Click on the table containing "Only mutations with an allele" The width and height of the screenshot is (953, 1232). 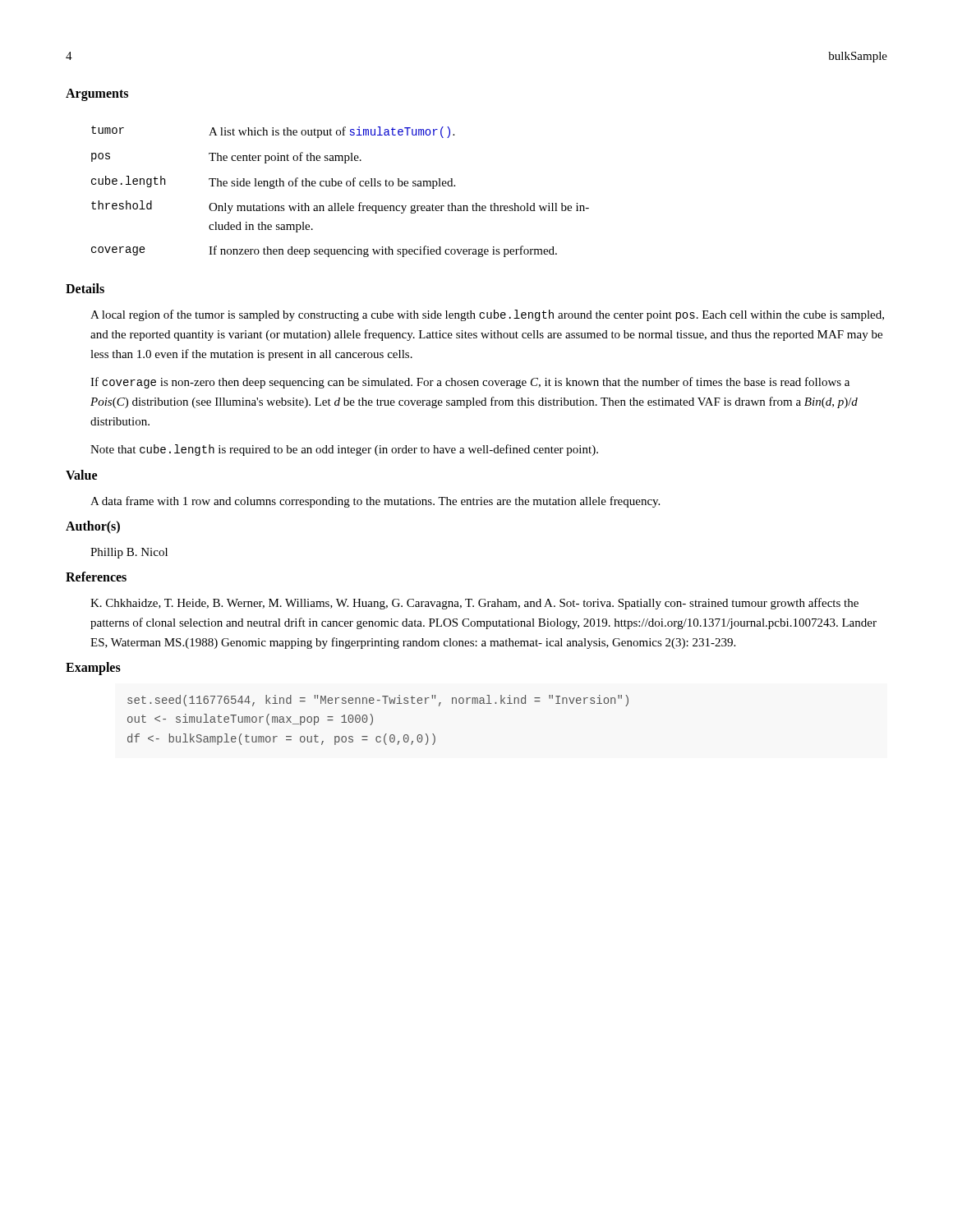pos(489,191)
